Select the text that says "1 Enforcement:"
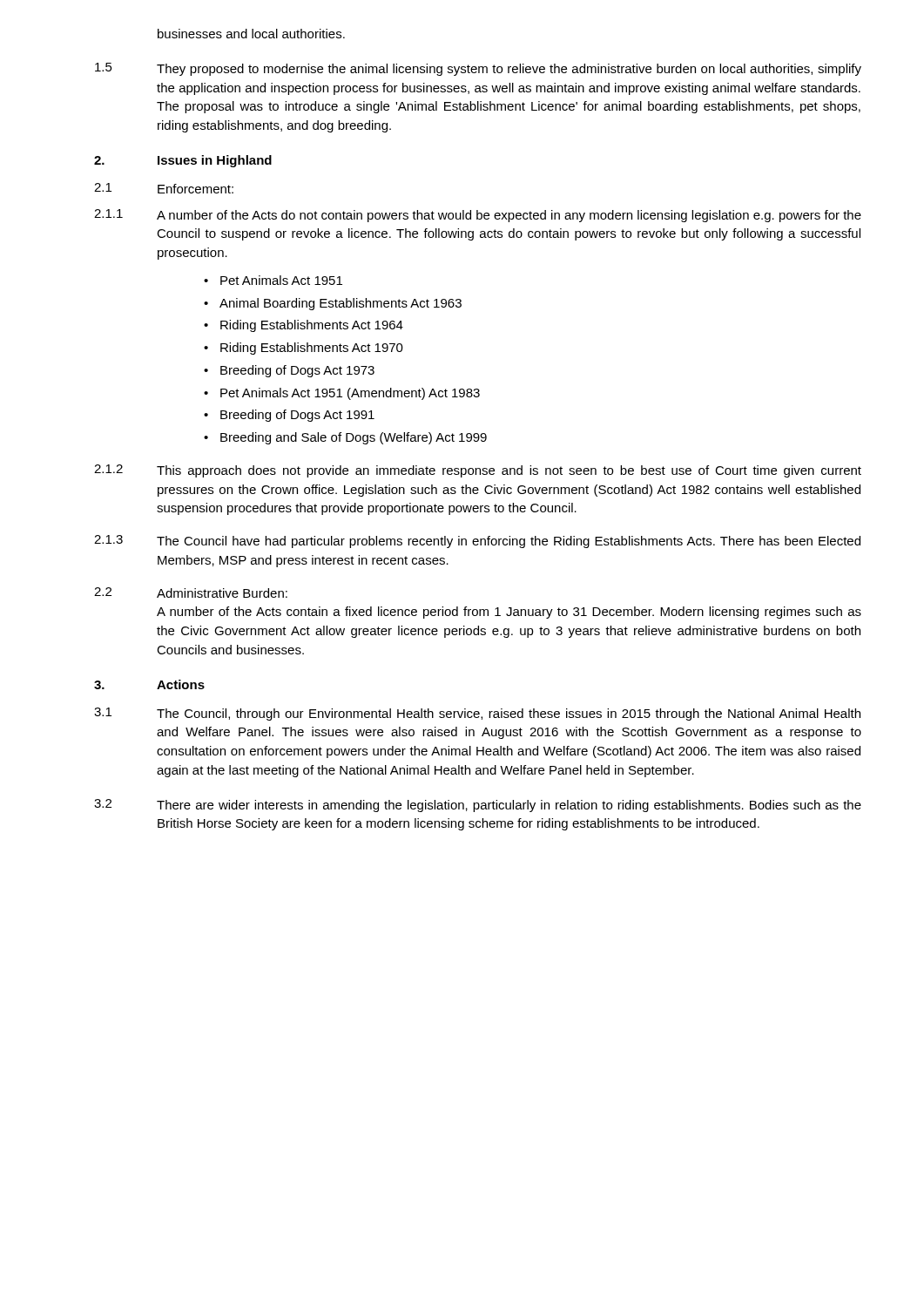The height and width of the screenshot is (1307, 924). click(164, 188)
